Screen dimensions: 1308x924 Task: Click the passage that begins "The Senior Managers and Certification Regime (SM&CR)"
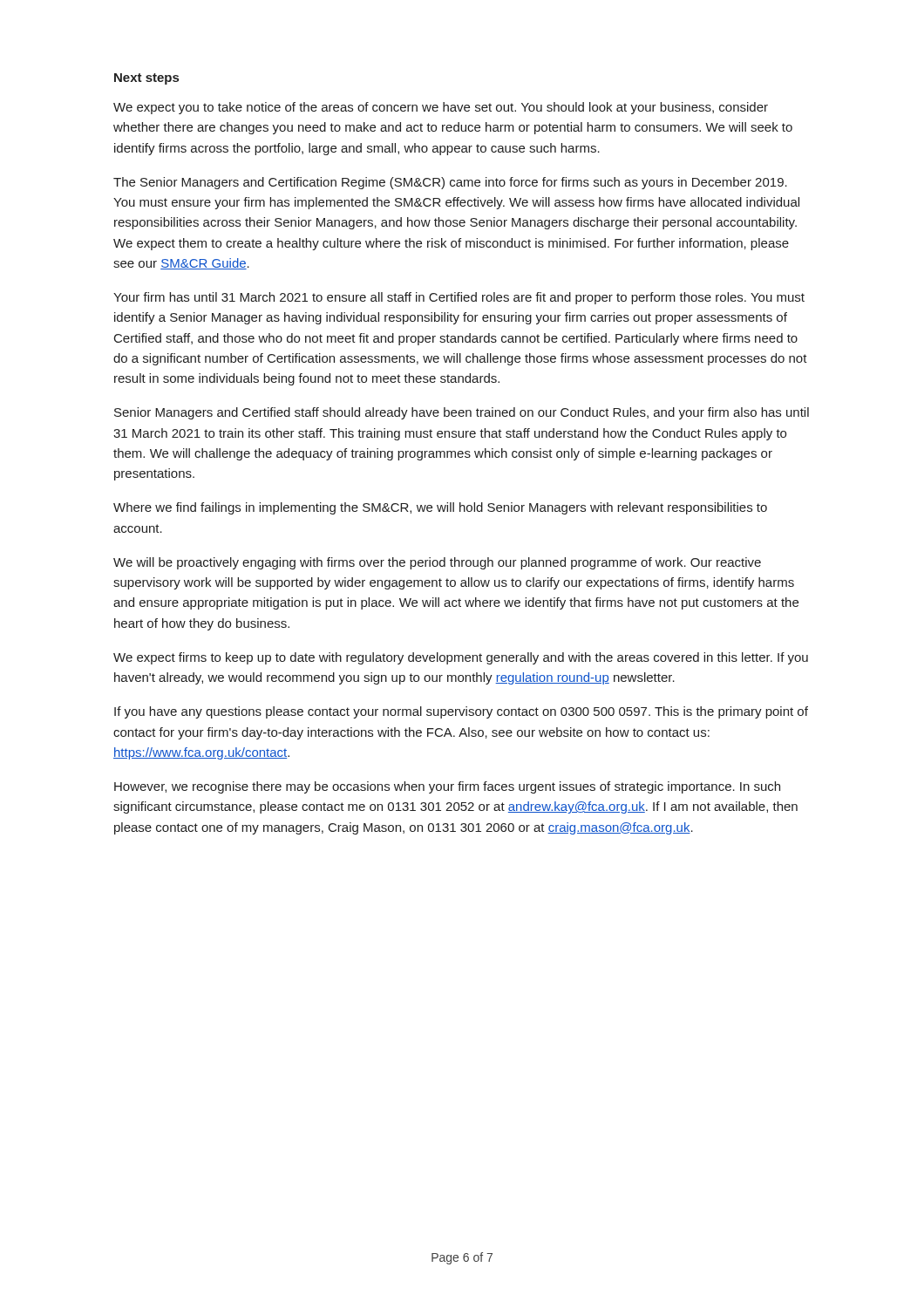457,222
